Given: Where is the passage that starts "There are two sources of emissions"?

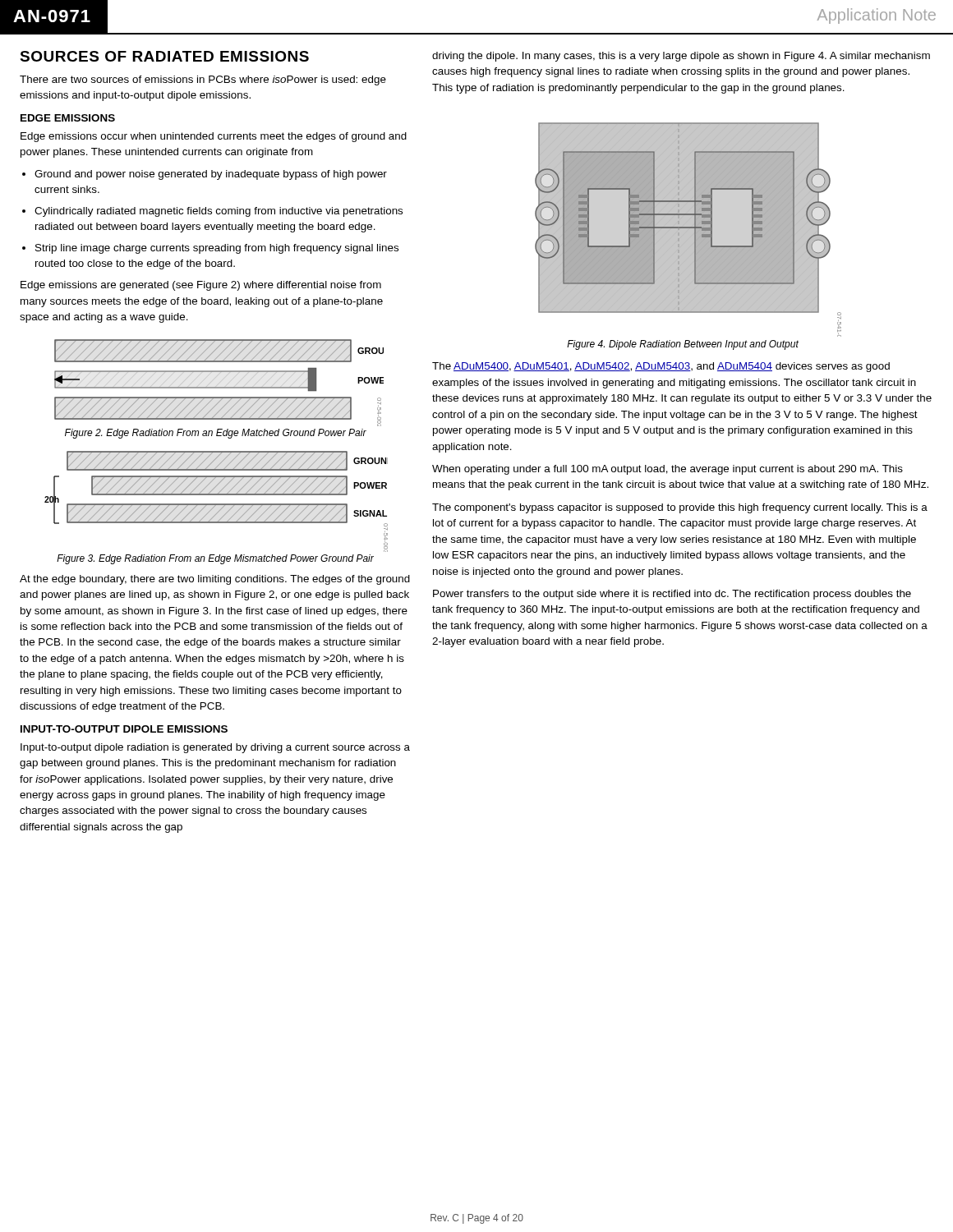Looking at the screenshot, I should 203,87.
